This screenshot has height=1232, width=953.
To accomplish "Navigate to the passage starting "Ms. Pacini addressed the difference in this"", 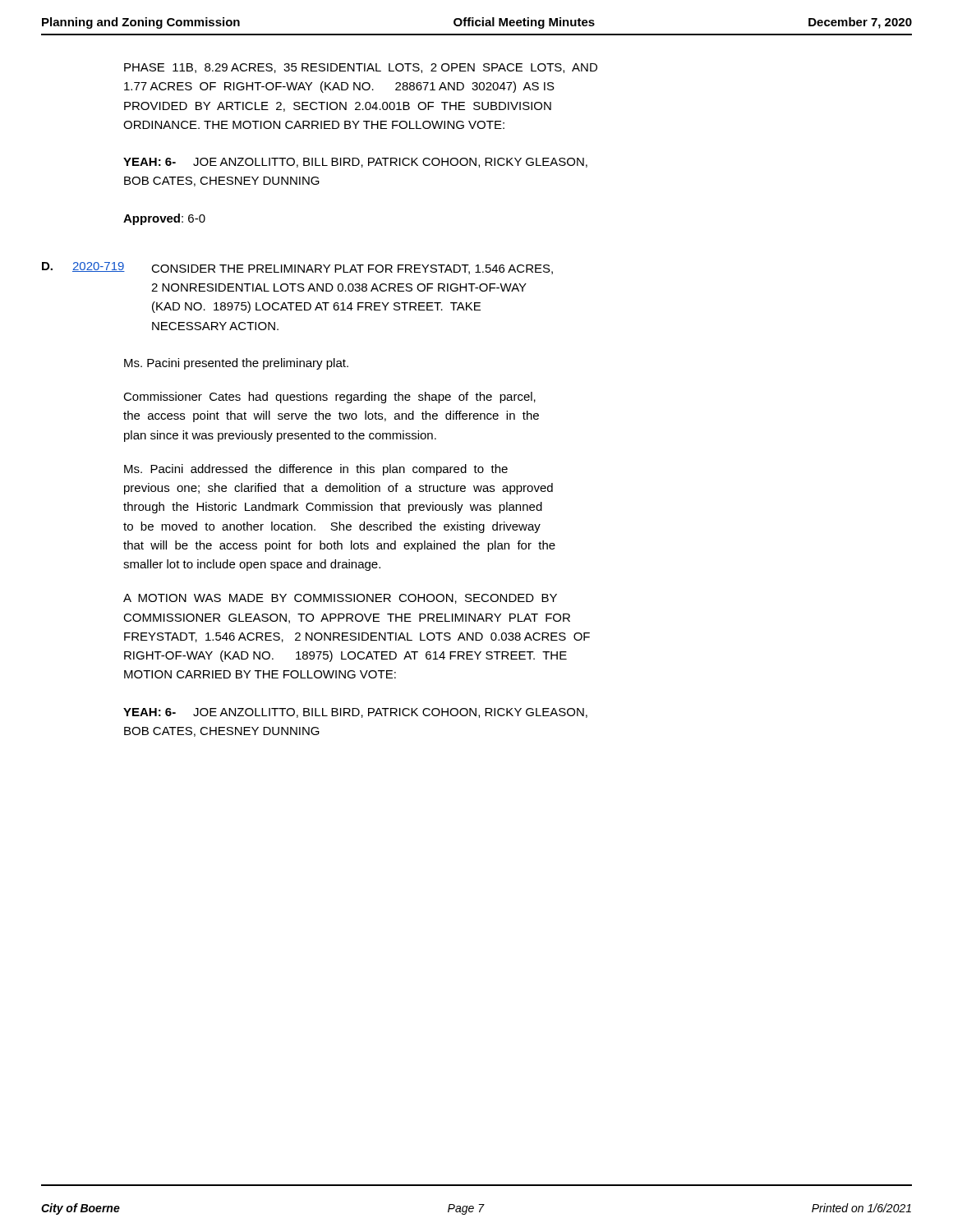I will coord(518,516).
